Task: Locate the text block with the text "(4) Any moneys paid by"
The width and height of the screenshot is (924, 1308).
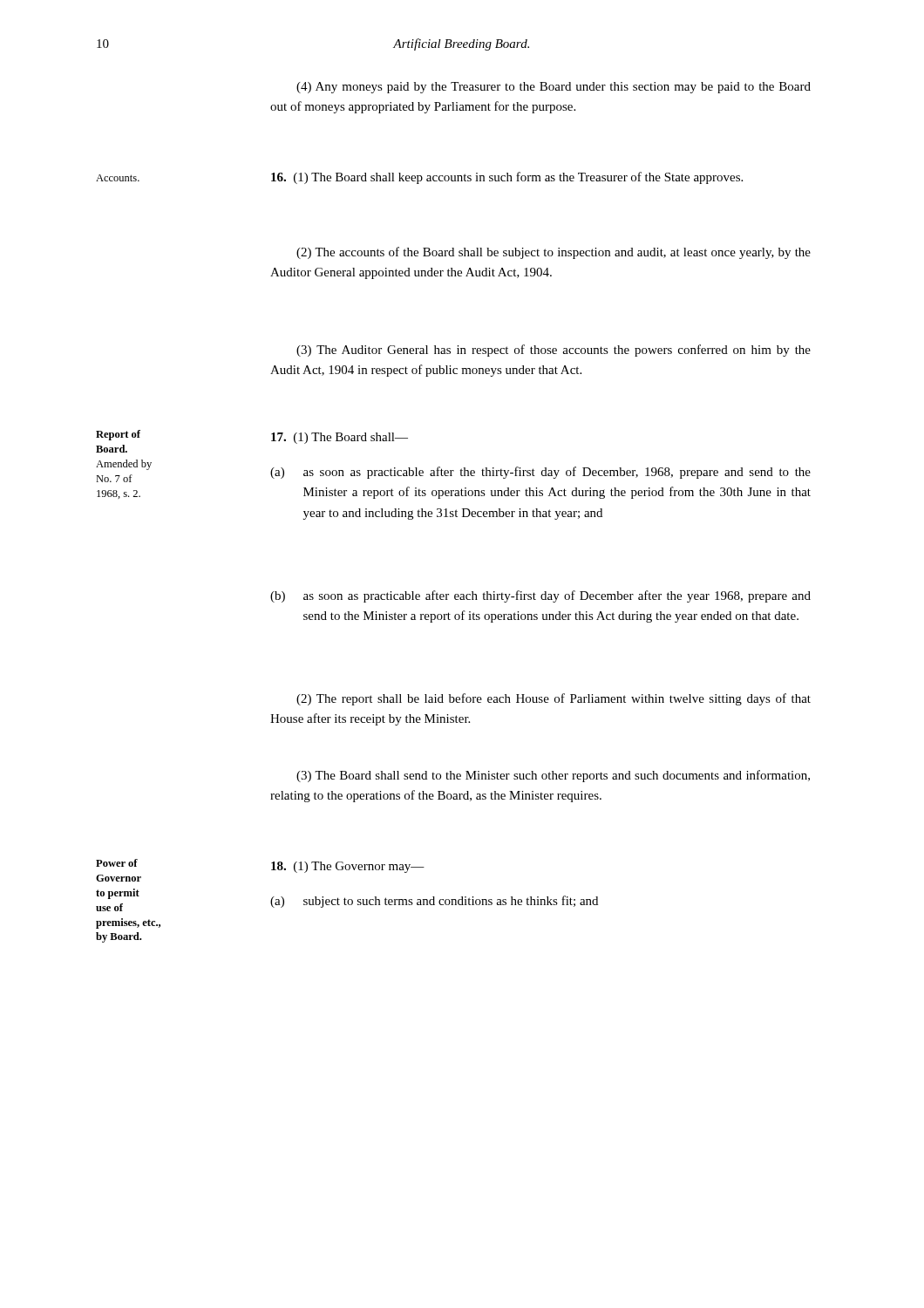Action: pyautogui.click(x=540, y=97)
